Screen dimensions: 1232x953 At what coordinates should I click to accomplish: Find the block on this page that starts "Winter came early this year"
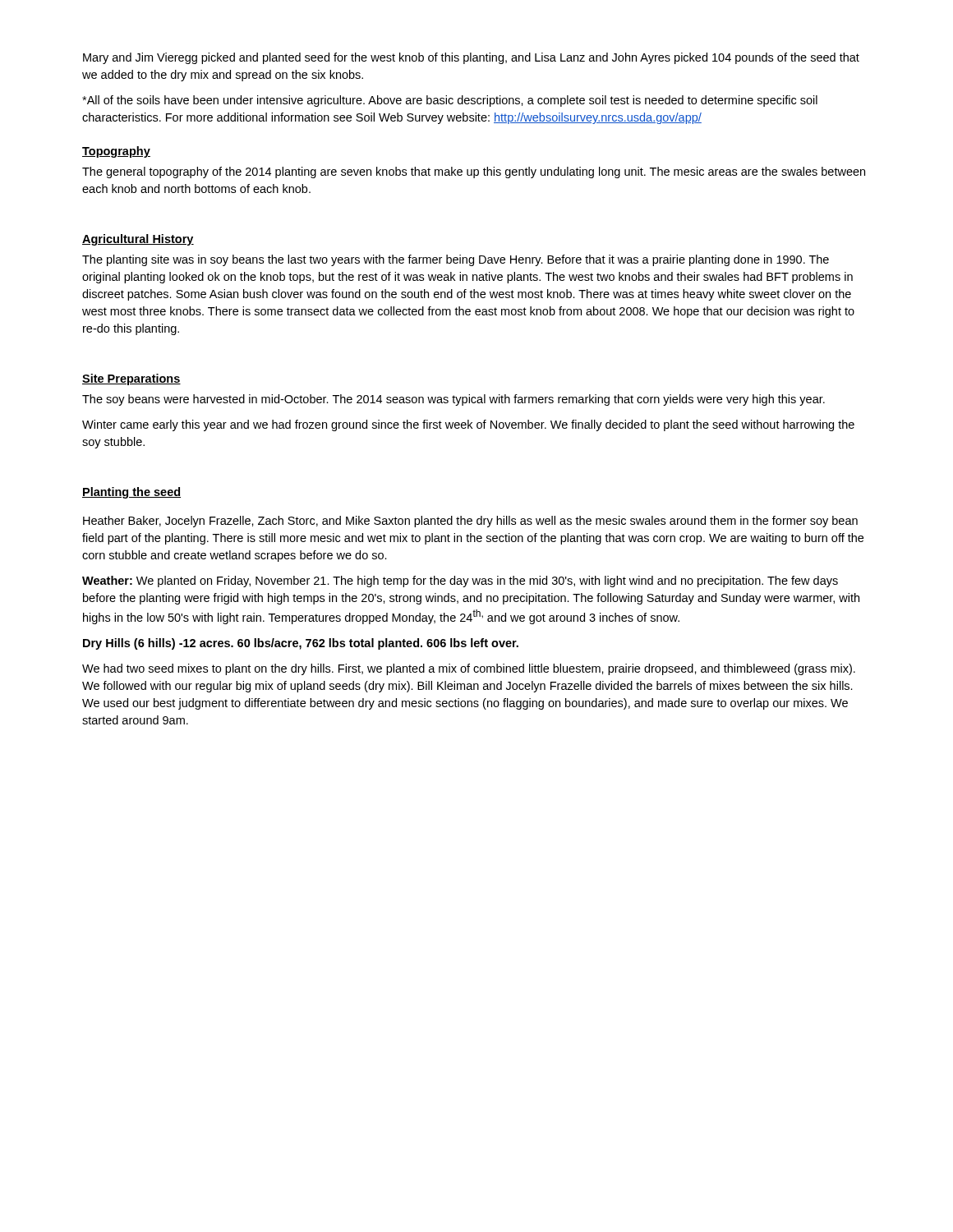click(476, 434)
